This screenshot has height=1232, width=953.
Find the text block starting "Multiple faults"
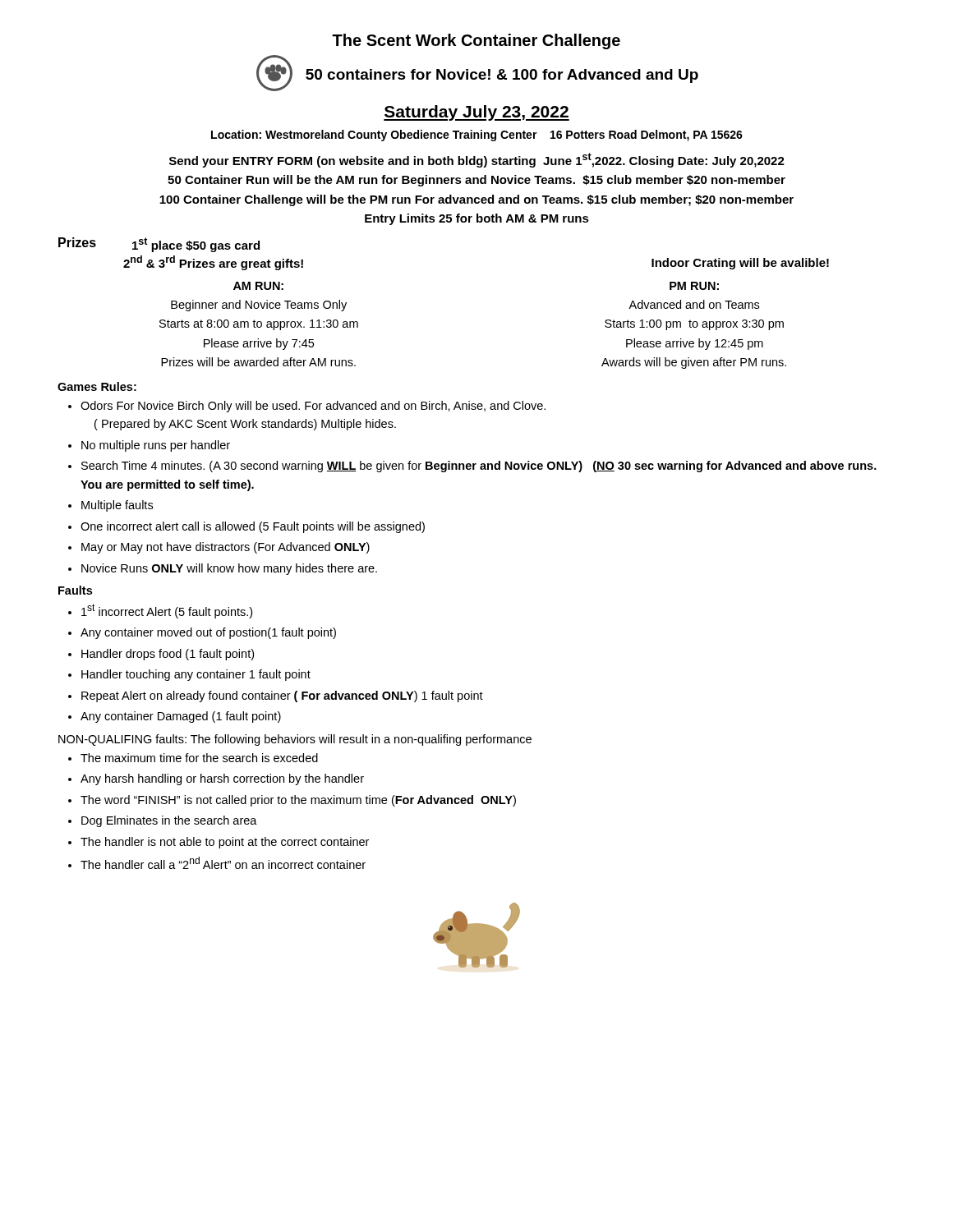point(117,505)
